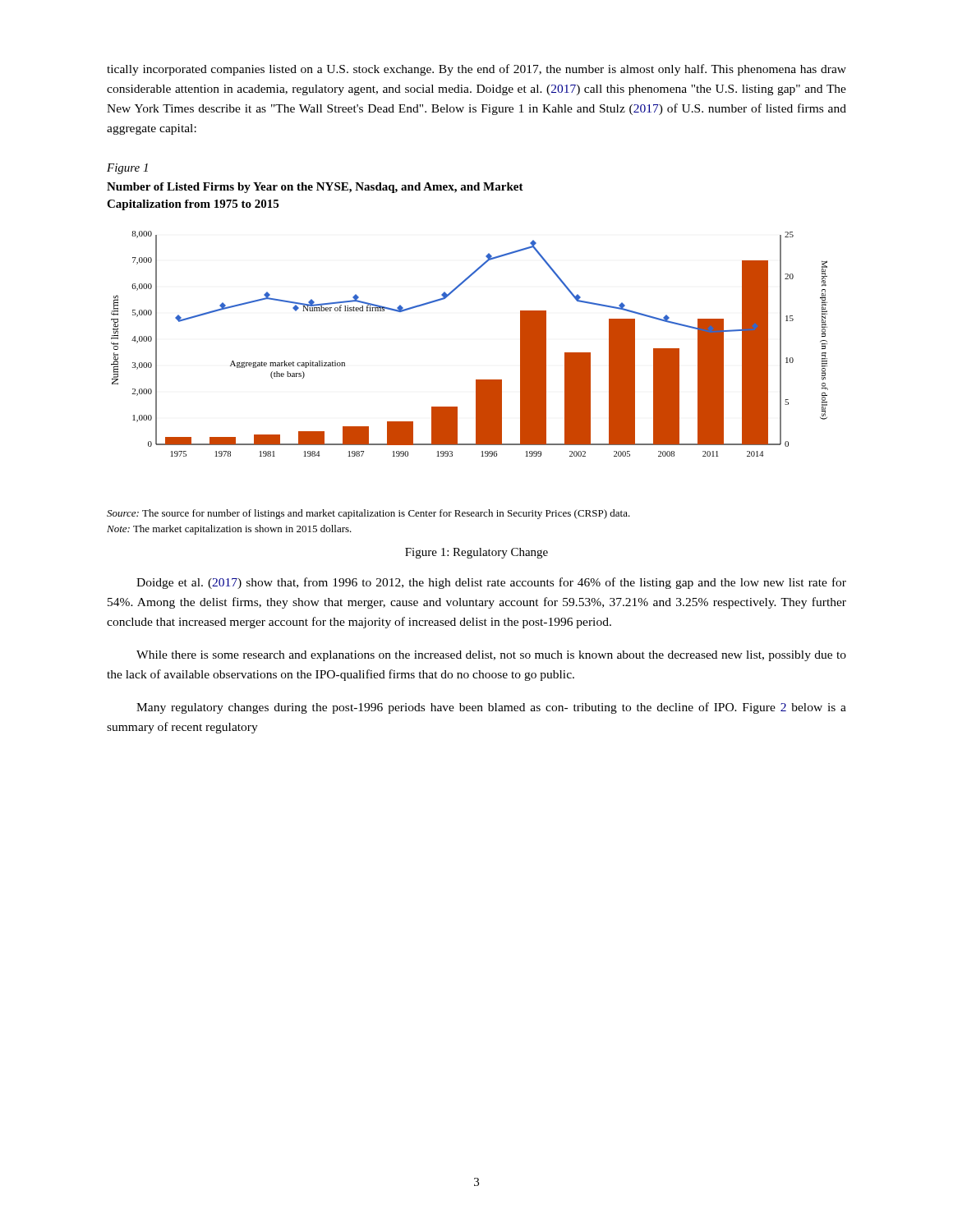Point to the block starting "Doidge et al. (2017) show"
The image size is (953, 1232).
(x=476, y=601)
